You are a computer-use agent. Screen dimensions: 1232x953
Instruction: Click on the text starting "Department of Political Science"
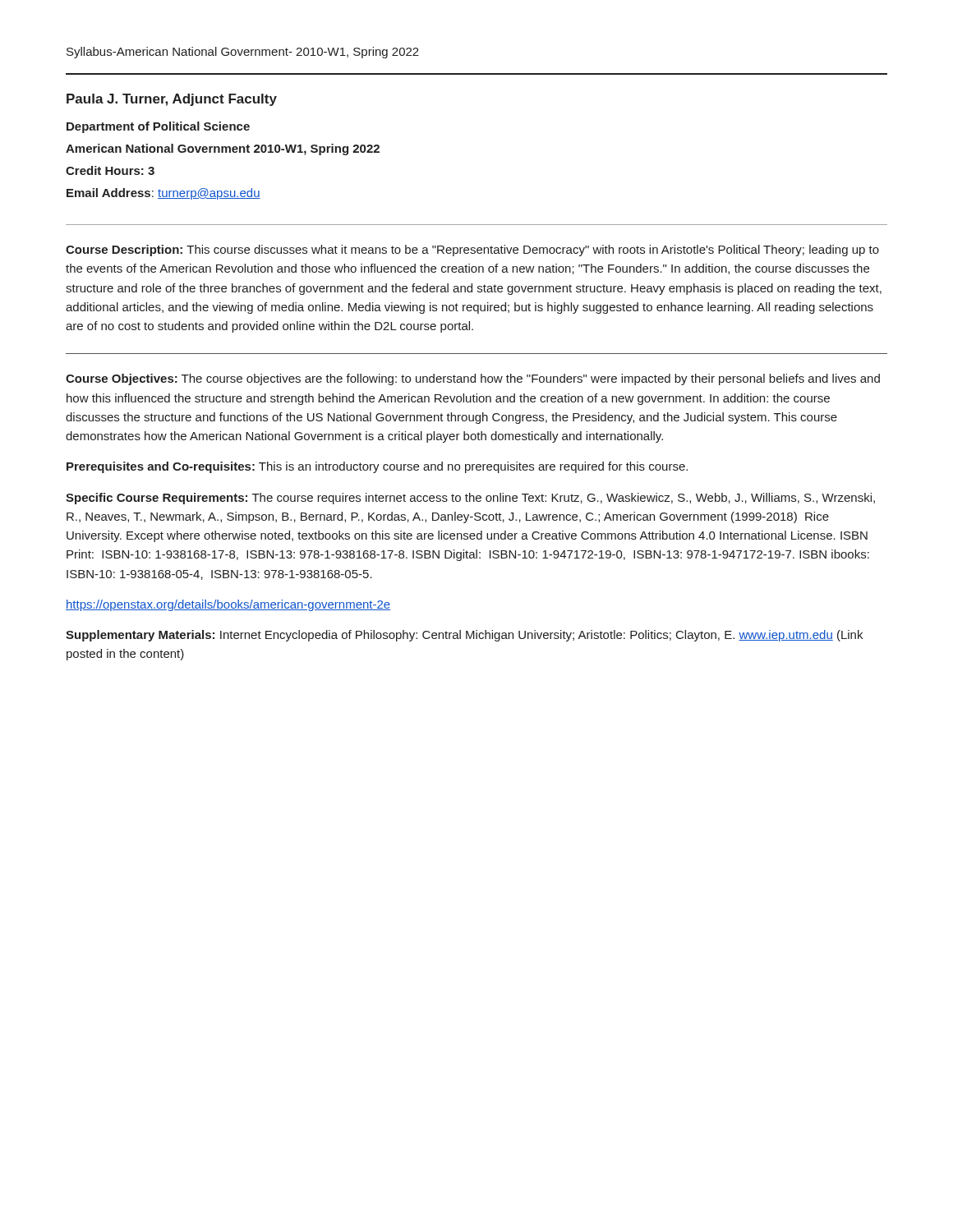pos(158,126)
